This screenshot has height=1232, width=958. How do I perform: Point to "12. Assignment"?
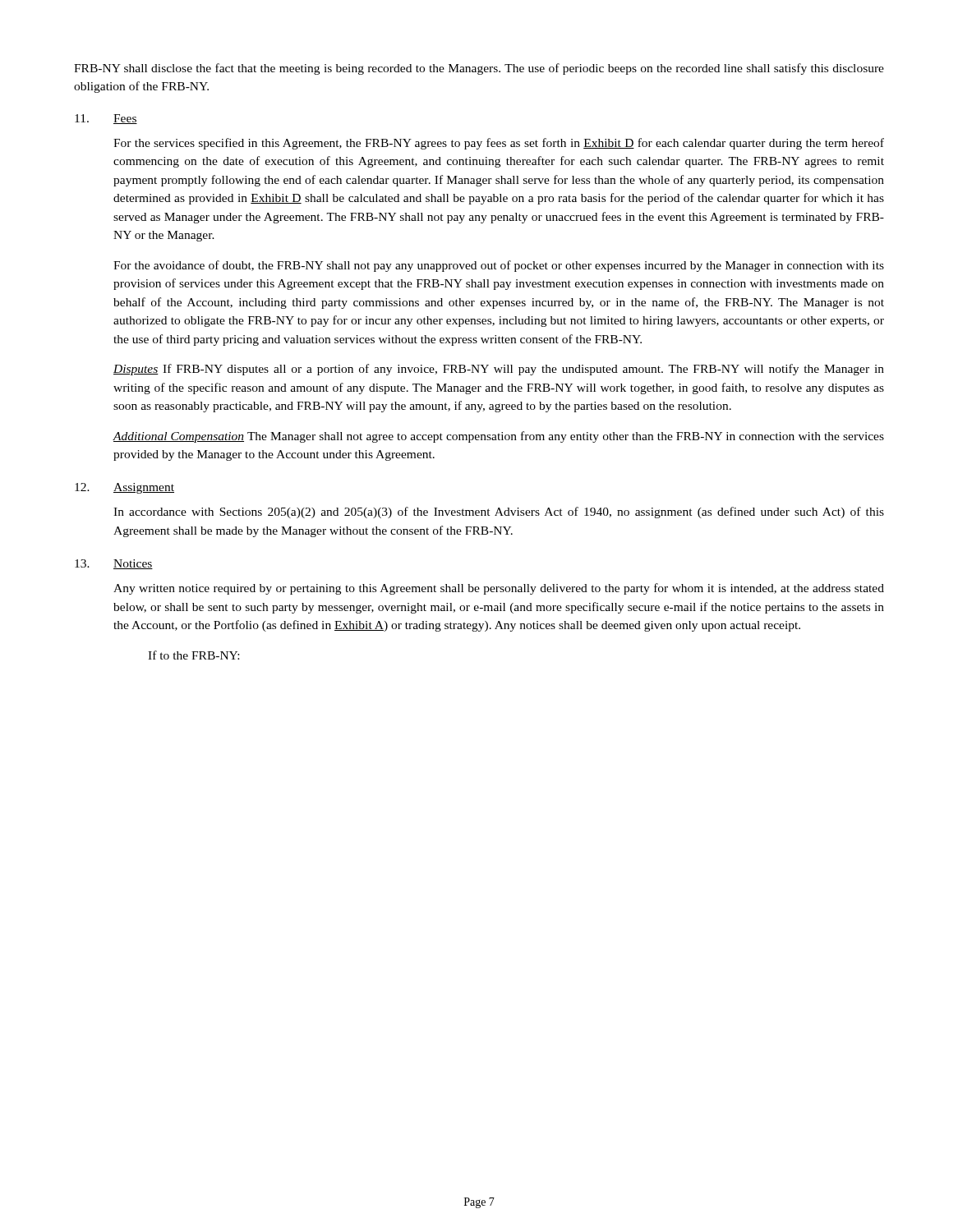124,487
